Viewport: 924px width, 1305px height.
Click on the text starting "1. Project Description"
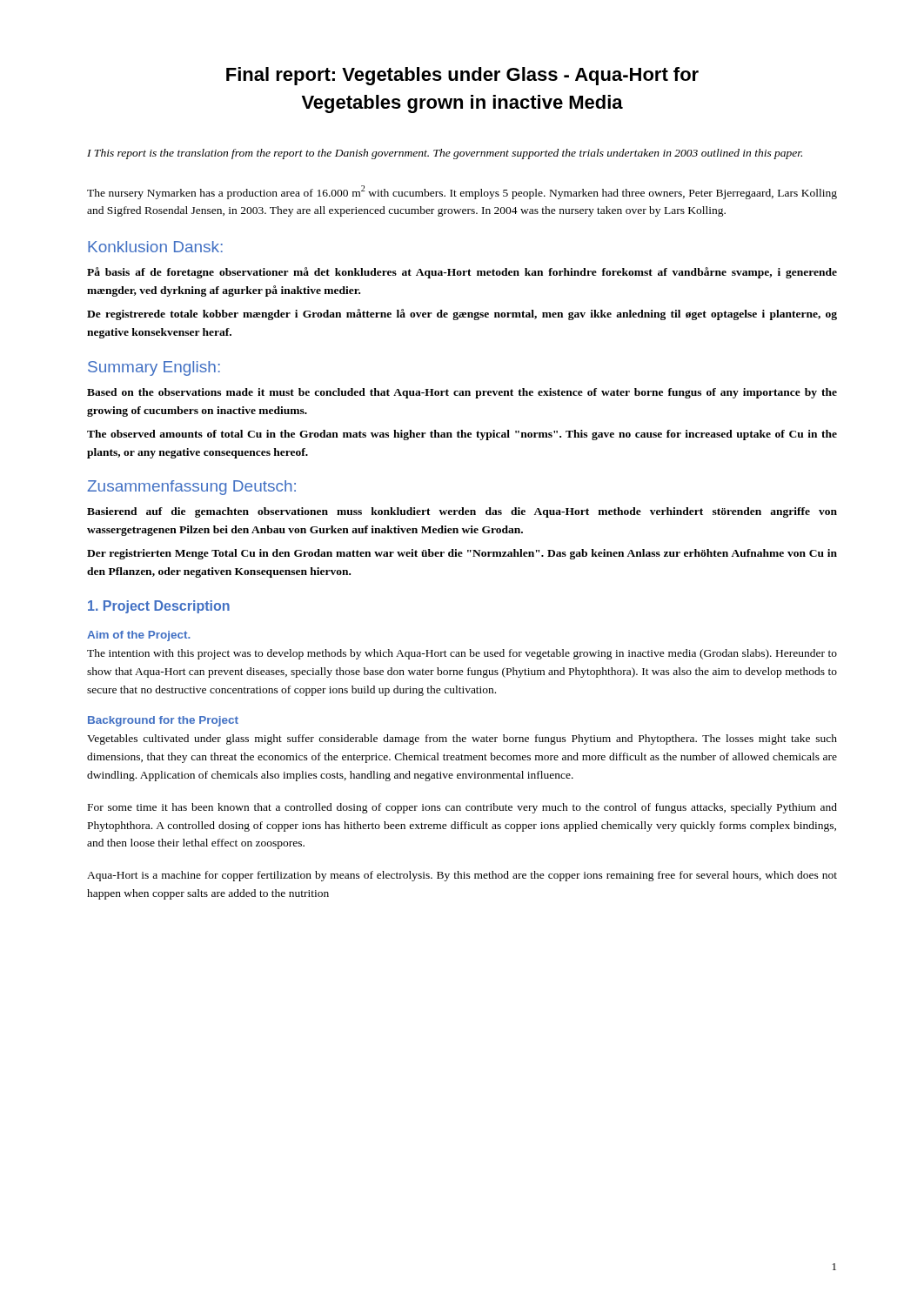click(x=159, y=606)
